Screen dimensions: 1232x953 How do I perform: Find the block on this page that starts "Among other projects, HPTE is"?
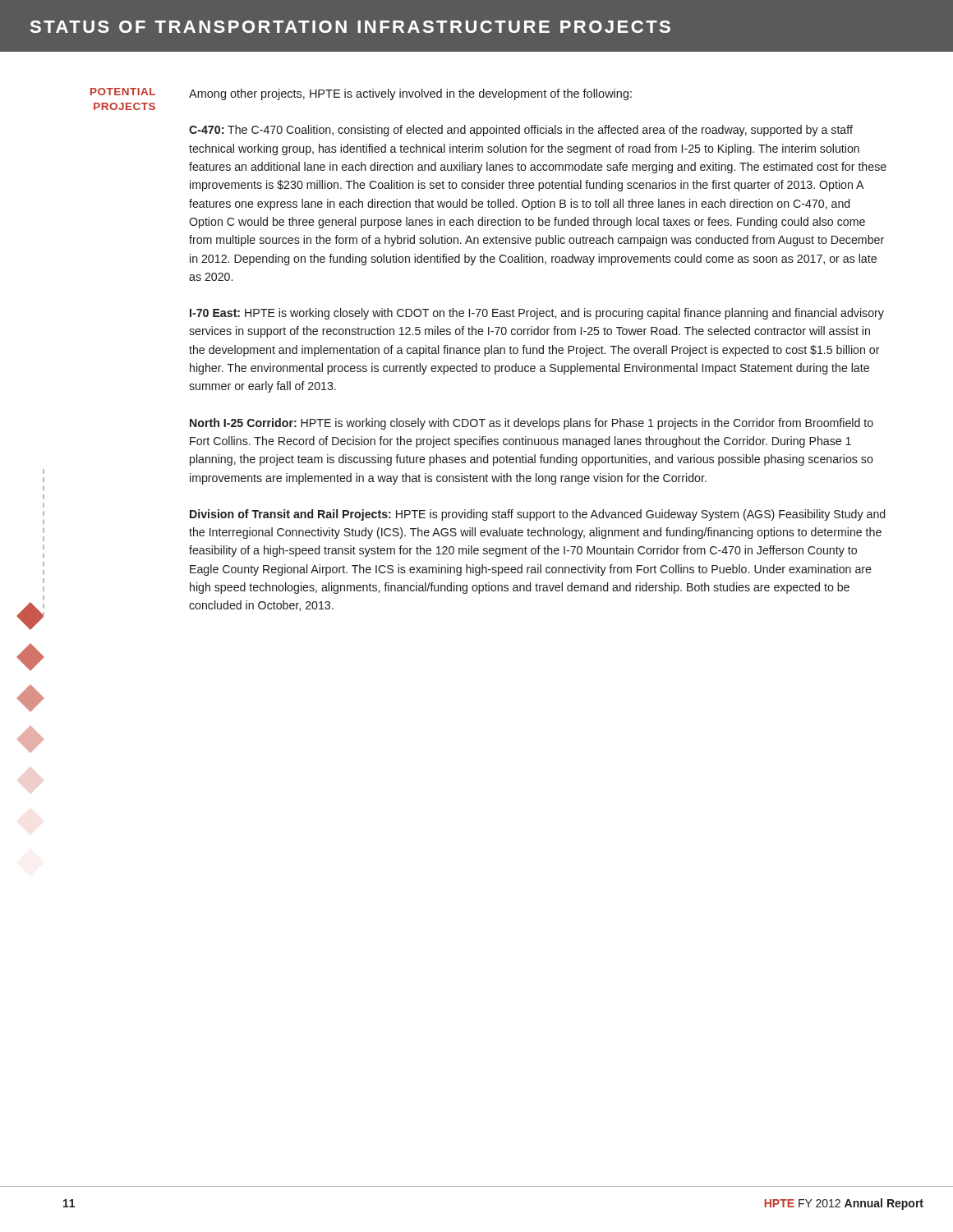click(x=411, y=94)
